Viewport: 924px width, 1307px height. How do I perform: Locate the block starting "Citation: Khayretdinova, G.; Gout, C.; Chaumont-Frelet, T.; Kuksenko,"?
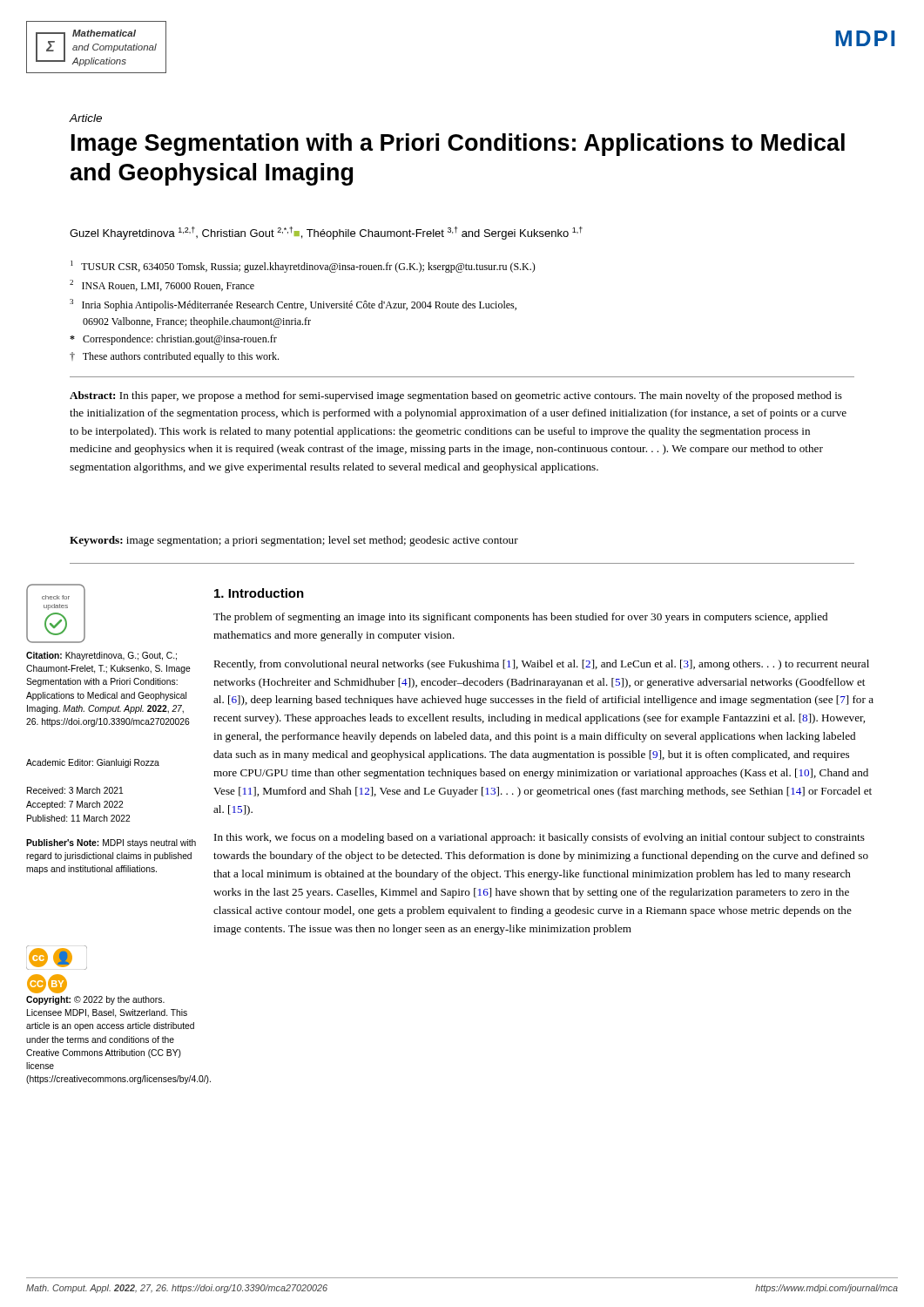point(108,689)
